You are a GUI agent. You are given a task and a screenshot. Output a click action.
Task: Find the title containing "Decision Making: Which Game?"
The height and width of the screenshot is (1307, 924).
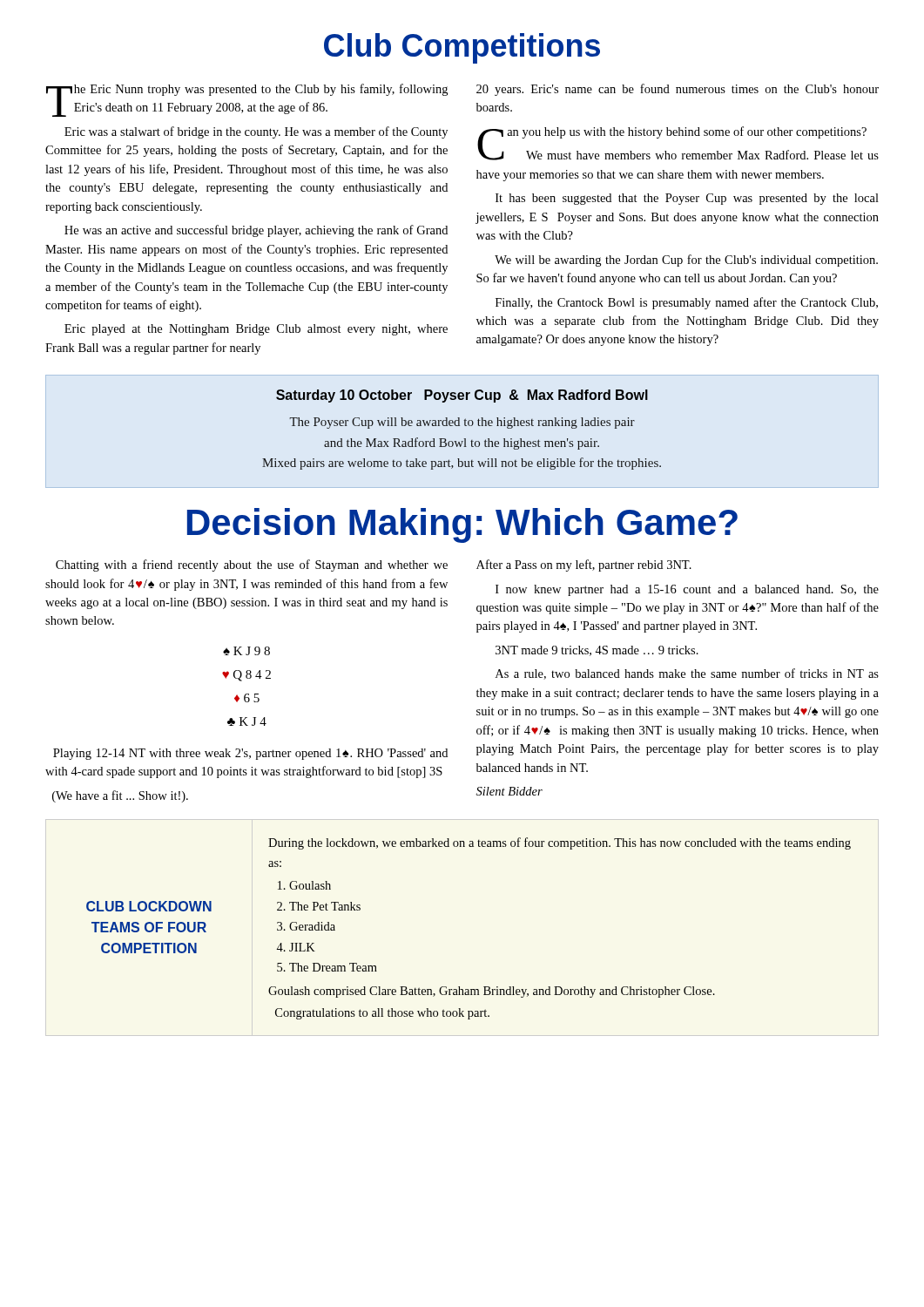462,522
